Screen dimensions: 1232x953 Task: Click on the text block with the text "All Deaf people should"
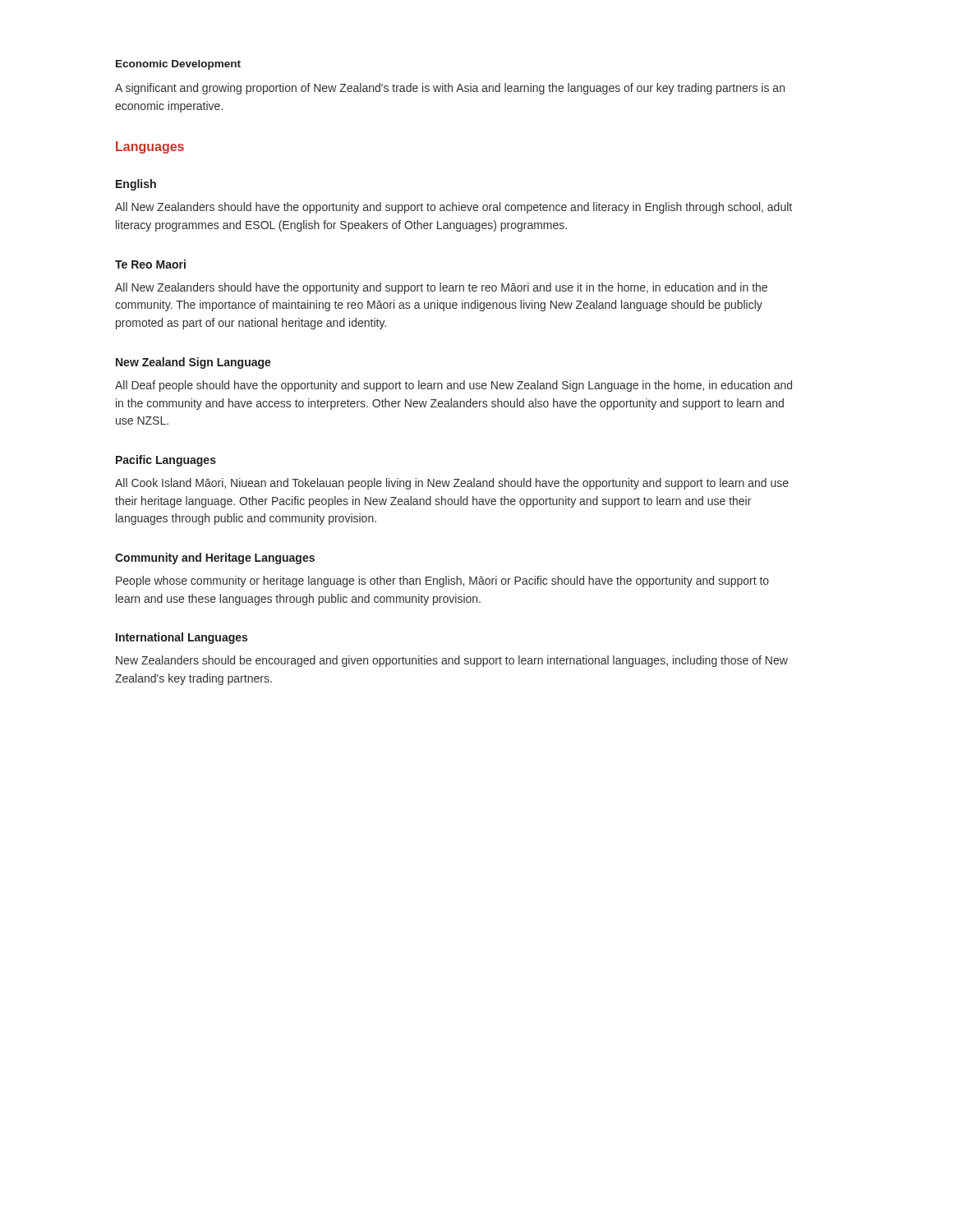(x=454, y=403)
